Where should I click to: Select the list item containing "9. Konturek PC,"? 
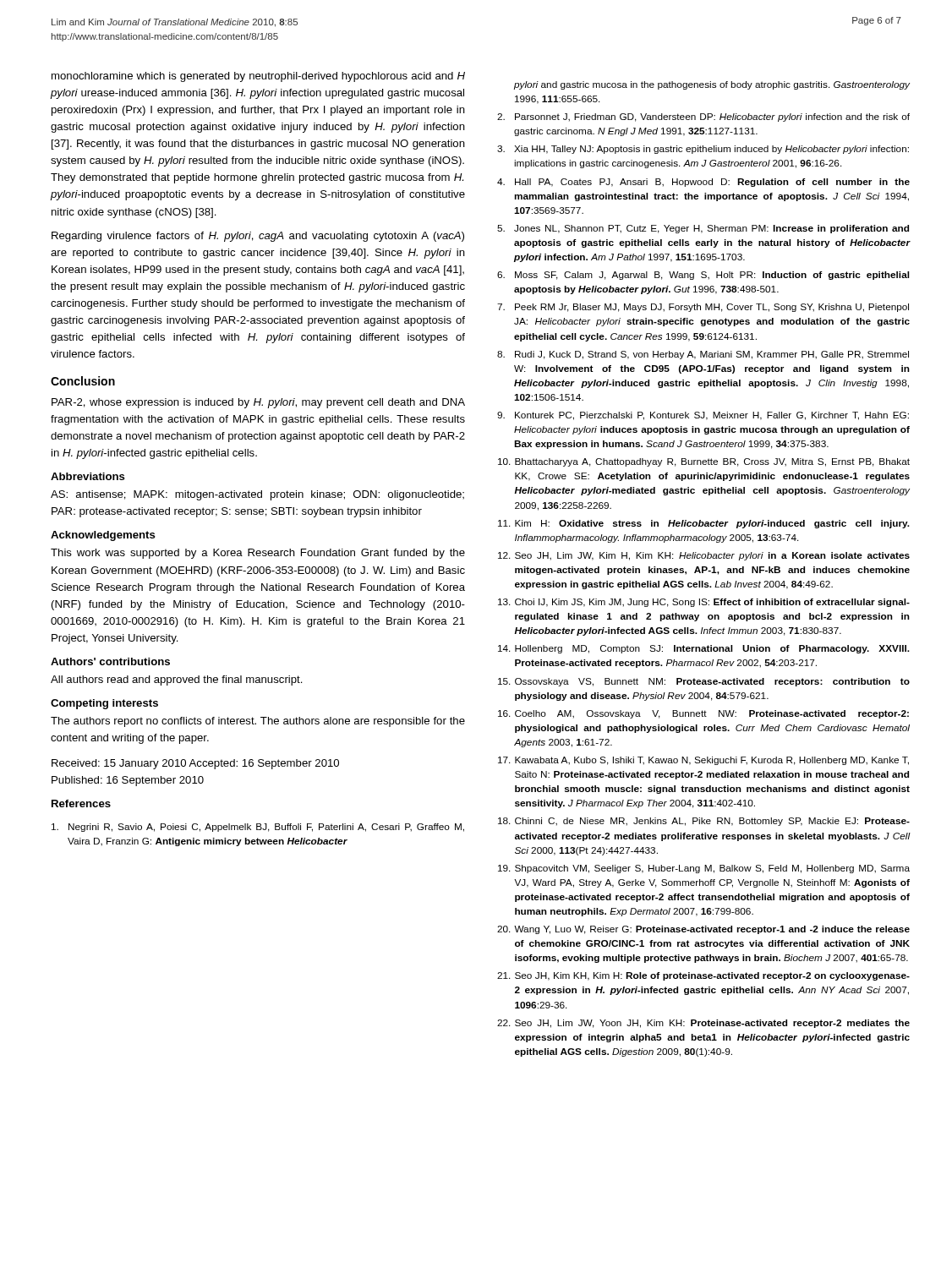[703, 430]
